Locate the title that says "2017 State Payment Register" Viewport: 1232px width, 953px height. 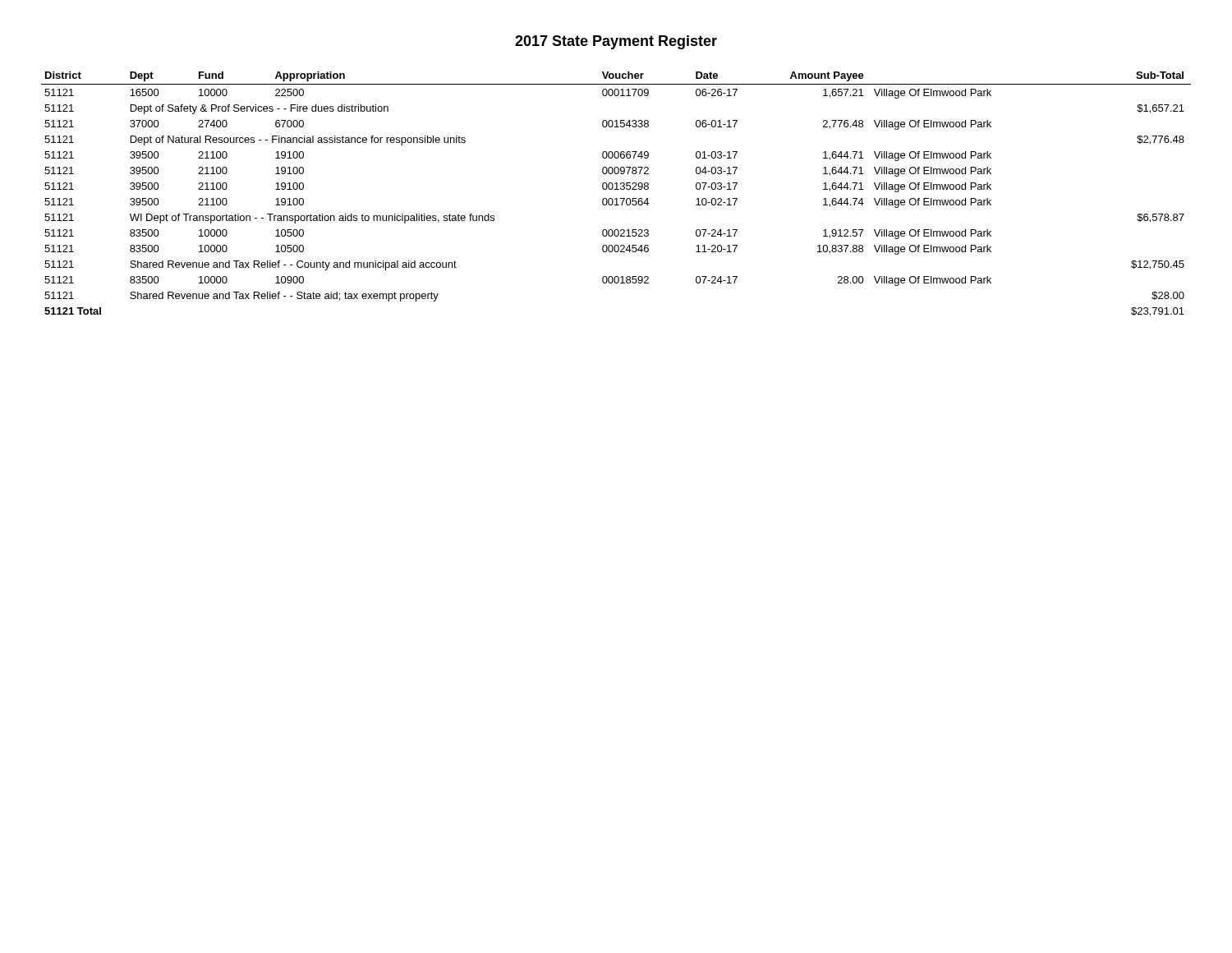[616, 41]
